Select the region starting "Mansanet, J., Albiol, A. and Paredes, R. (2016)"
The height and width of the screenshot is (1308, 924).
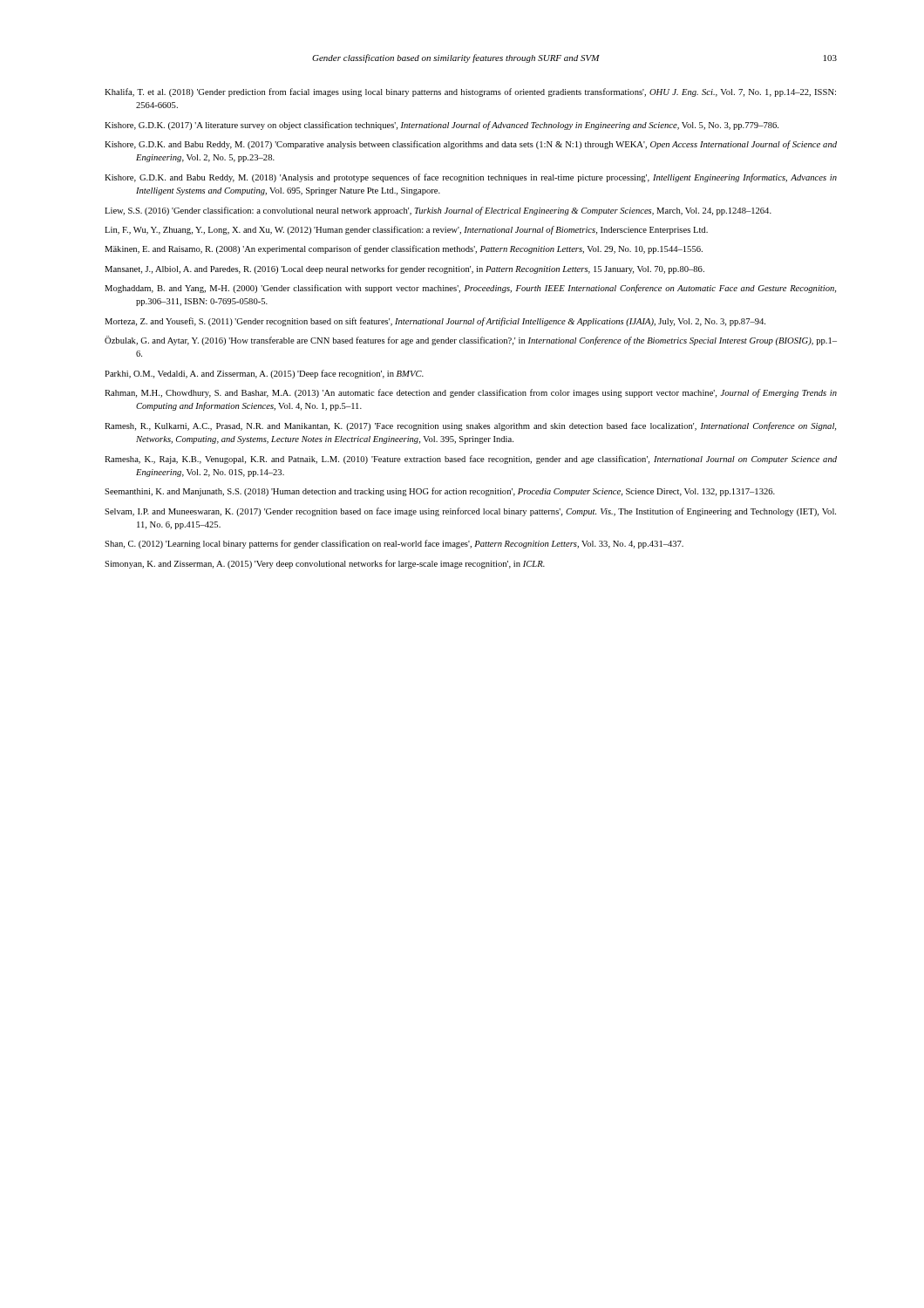click(405, 269)
